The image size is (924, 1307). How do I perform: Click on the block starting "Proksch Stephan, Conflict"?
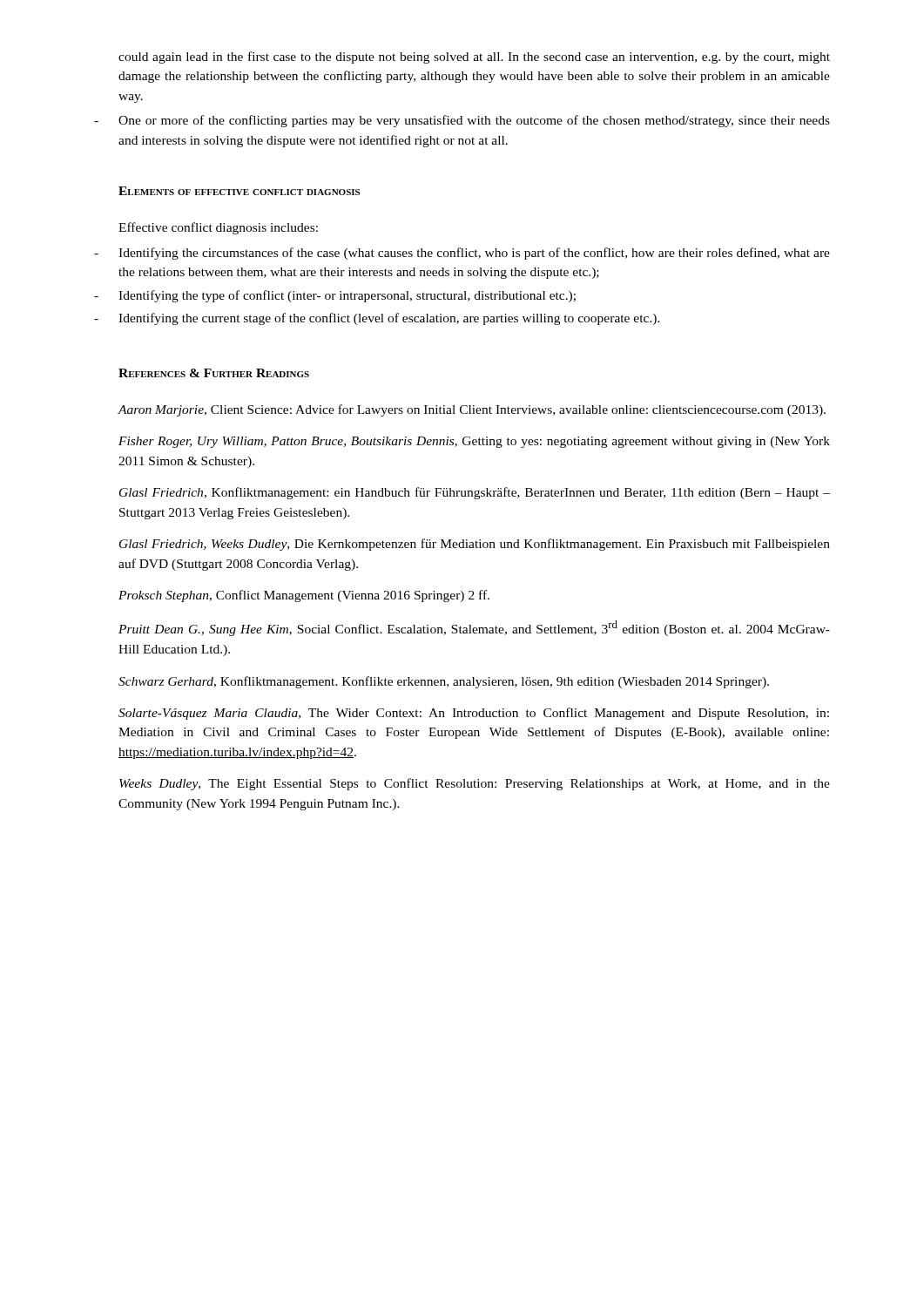pyautogui.click(x=304, y=595)
